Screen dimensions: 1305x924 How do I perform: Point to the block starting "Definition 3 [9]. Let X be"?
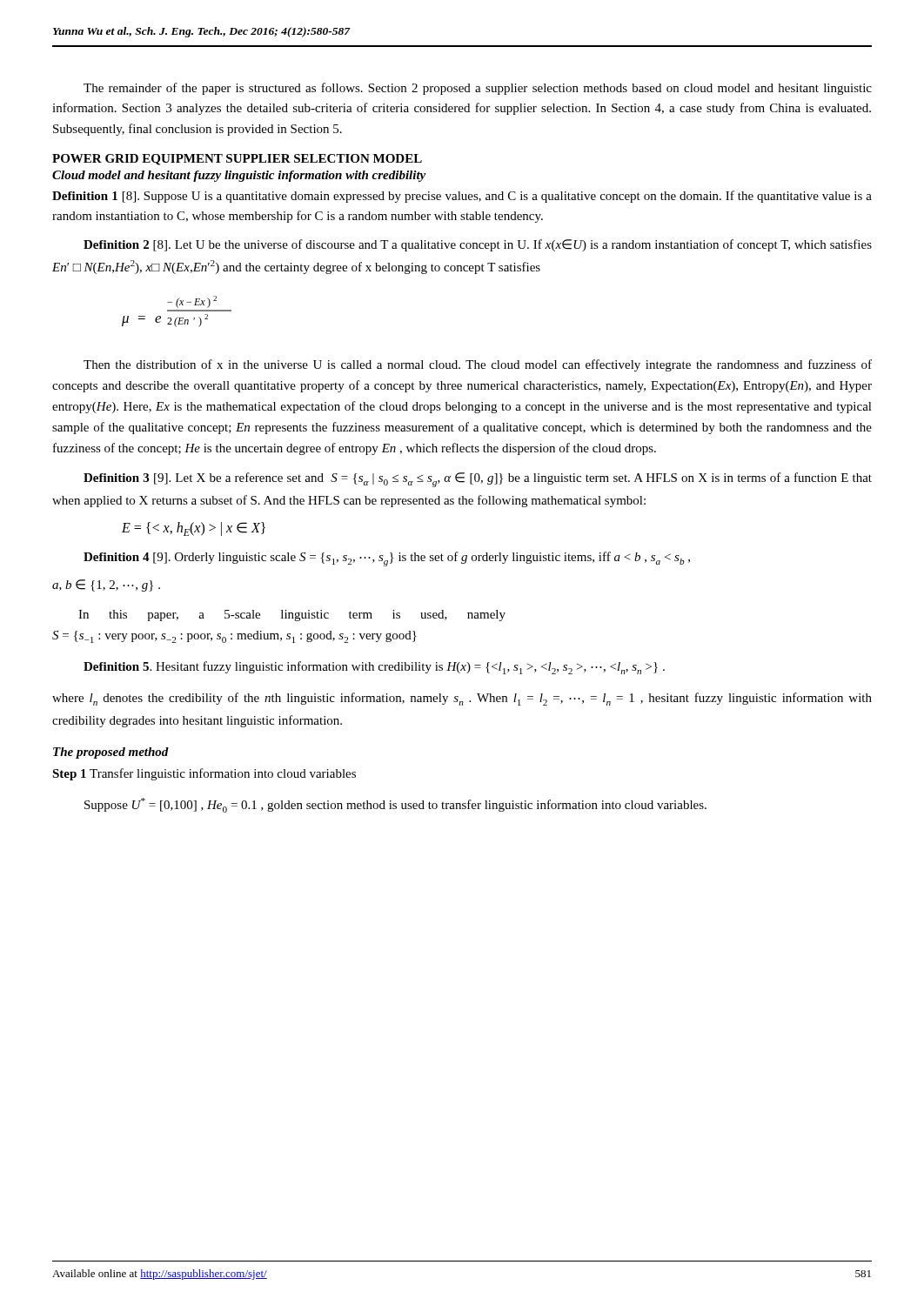point(462,489)
